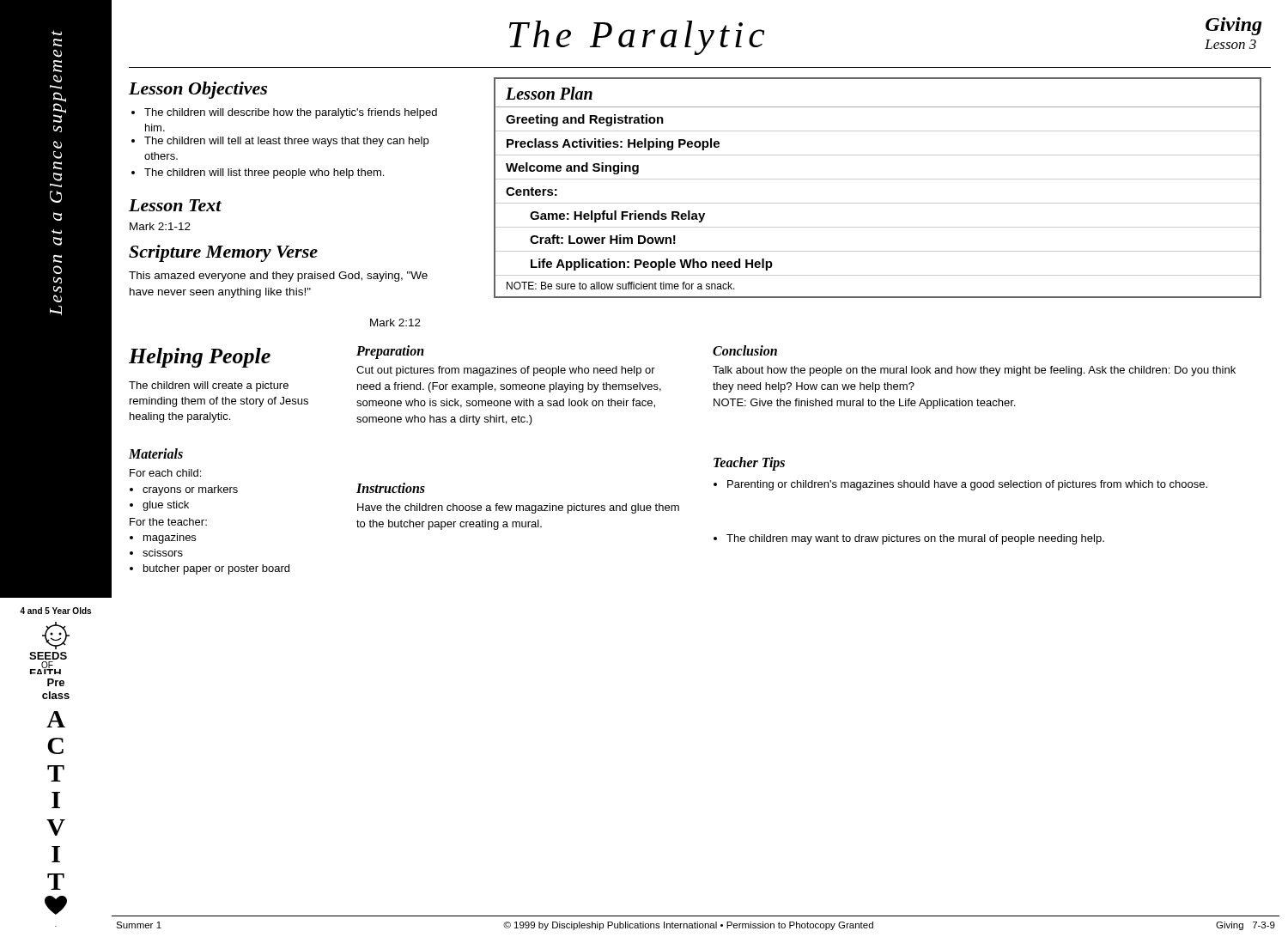Image resolution: width=1288 pixels, height=937 pixels.
Task: Point to the passage starting "For the teacher:"
Action: point(168,522)
